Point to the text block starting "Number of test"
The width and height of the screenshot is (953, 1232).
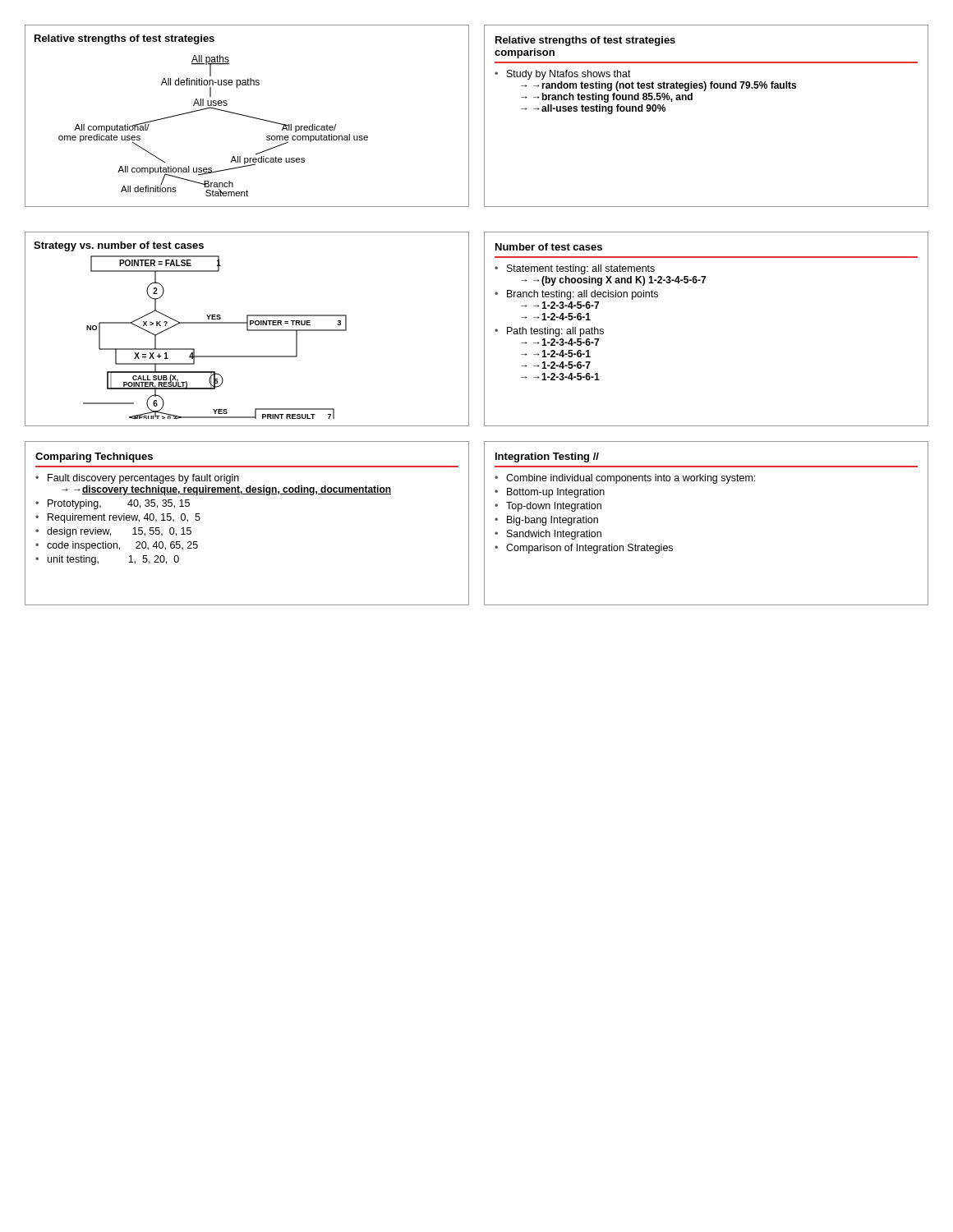point(549,247)
